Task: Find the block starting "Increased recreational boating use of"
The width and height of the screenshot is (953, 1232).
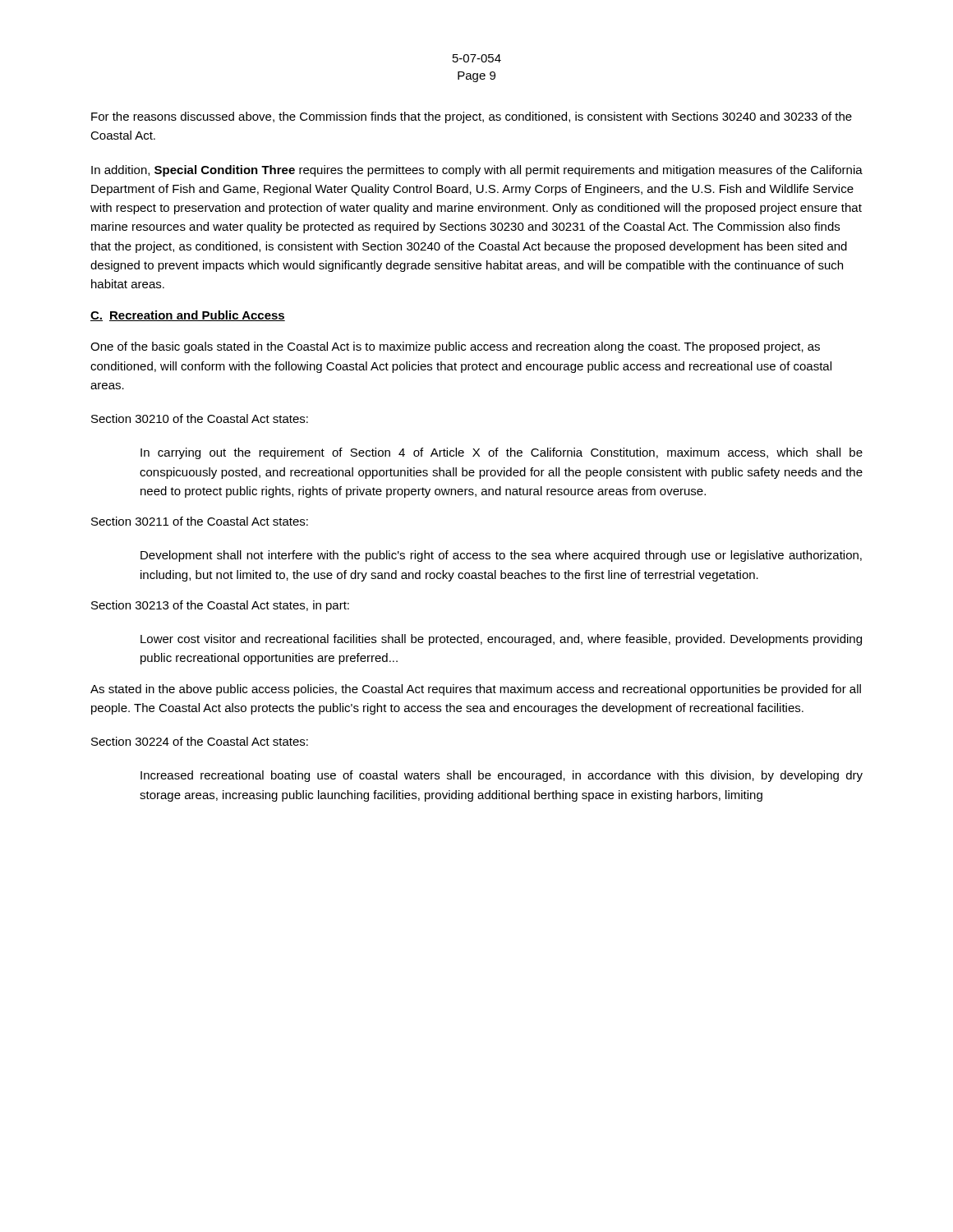Action: pos(501,785)
